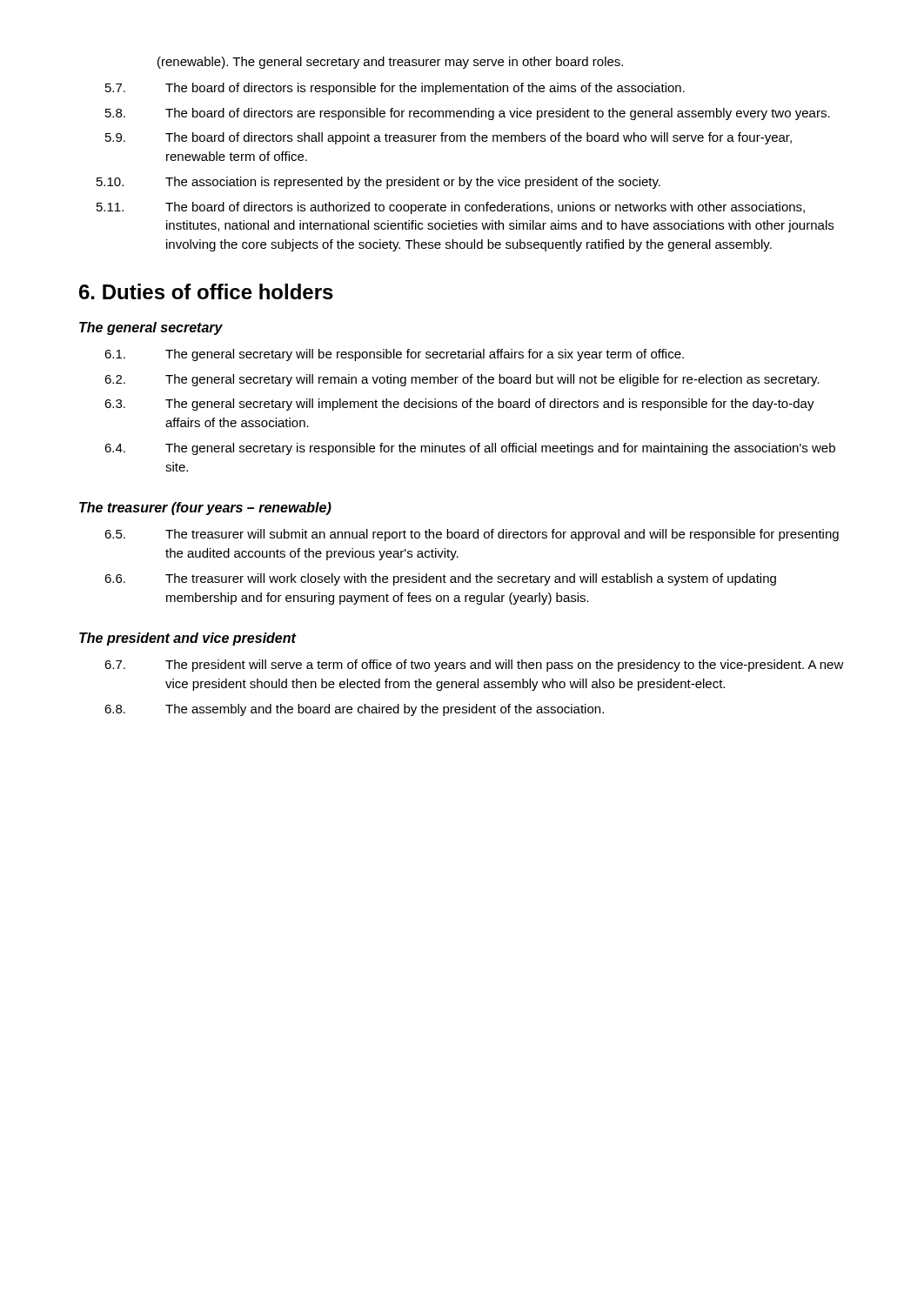
Task: Select the text starting "5.11. The board of directors is"
Action: pos(462,225)
